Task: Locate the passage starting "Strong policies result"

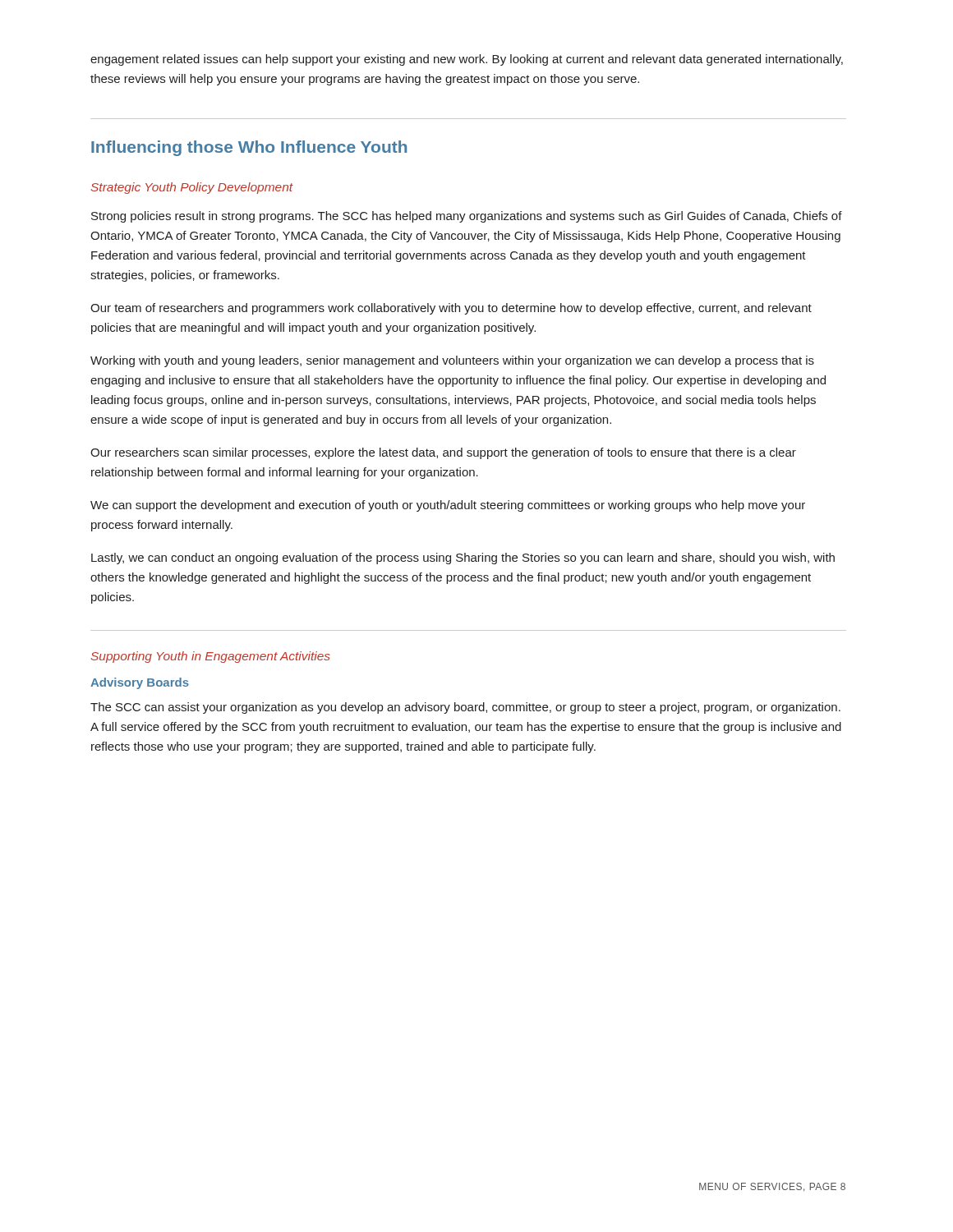Action: point(466,245)
